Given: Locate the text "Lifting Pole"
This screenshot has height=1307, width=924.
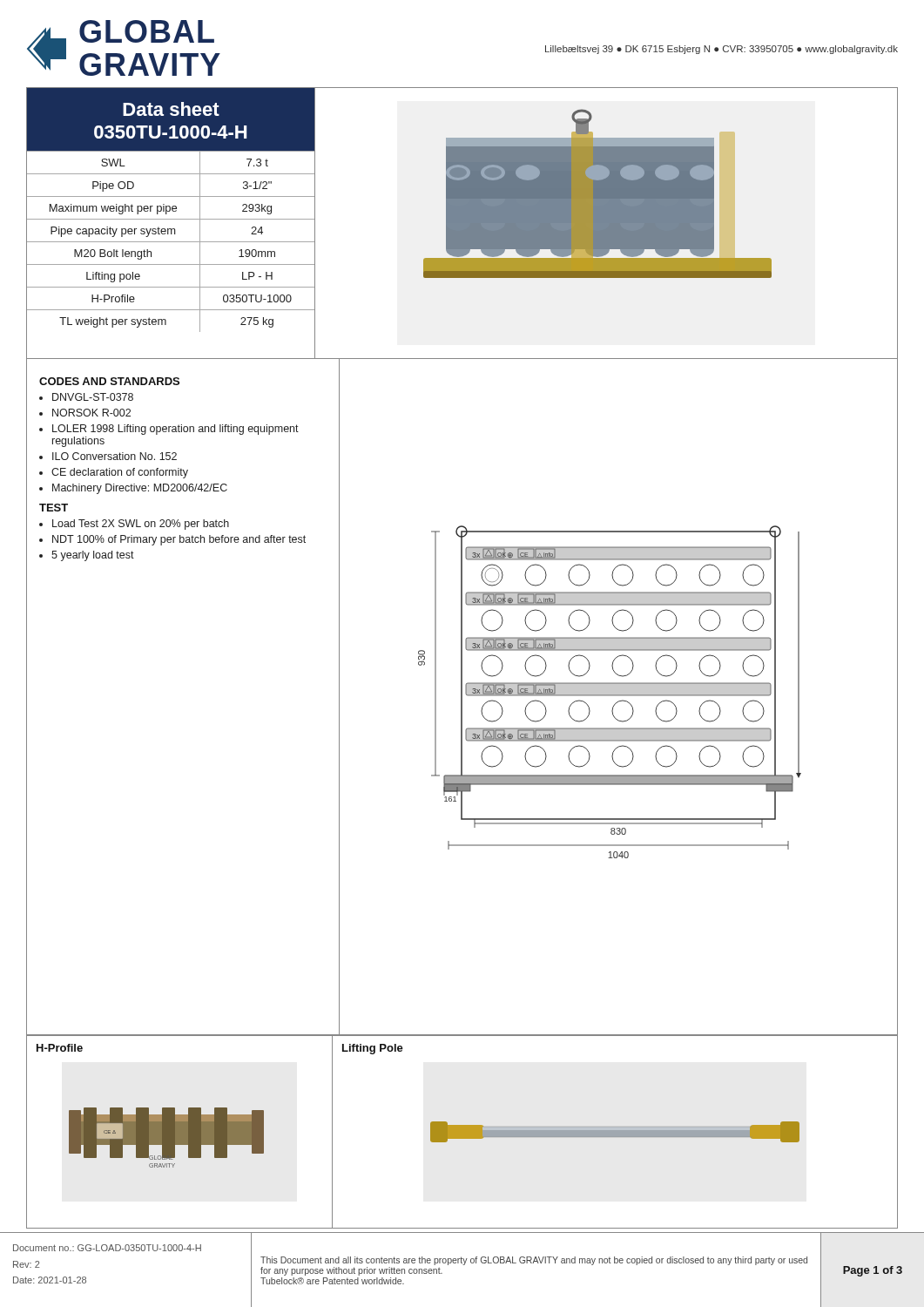Looking at the screenshot, I should (372, 1048).
